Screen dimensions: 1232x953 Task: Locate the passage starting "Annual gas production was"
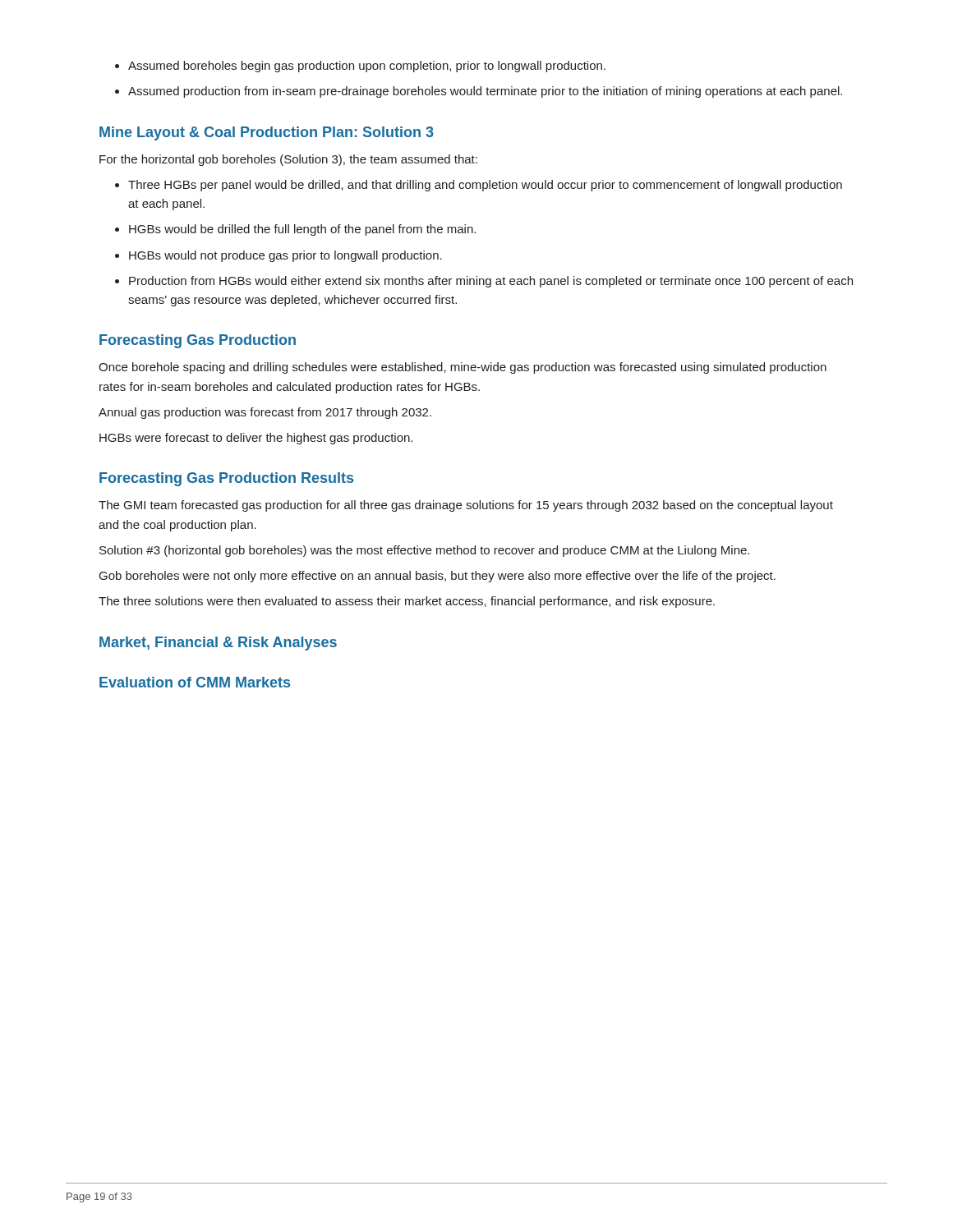(x=265, y=412)
